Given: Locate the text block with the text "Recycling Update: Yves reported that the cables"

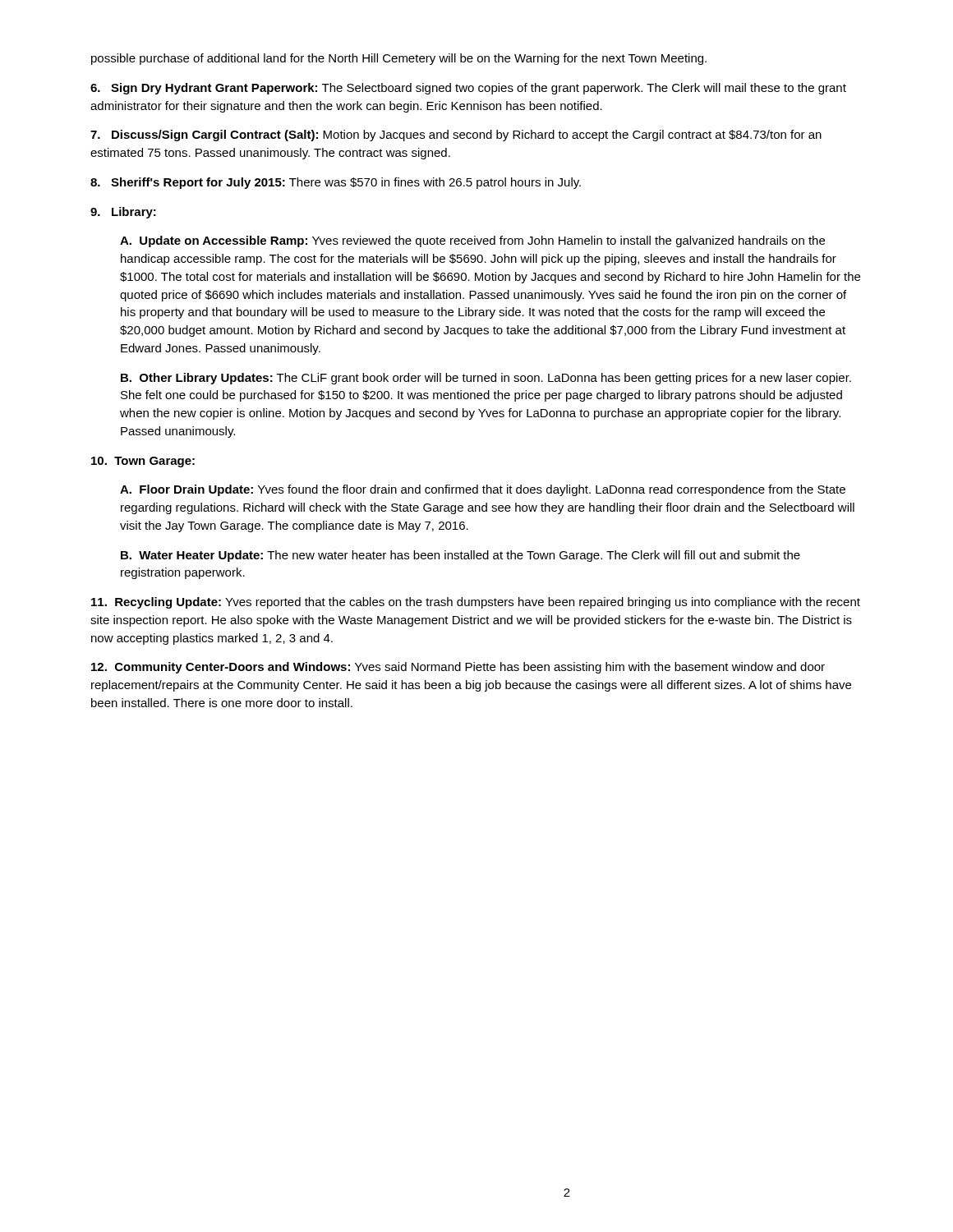Looking at the screenshot, I should coord(475,620).
